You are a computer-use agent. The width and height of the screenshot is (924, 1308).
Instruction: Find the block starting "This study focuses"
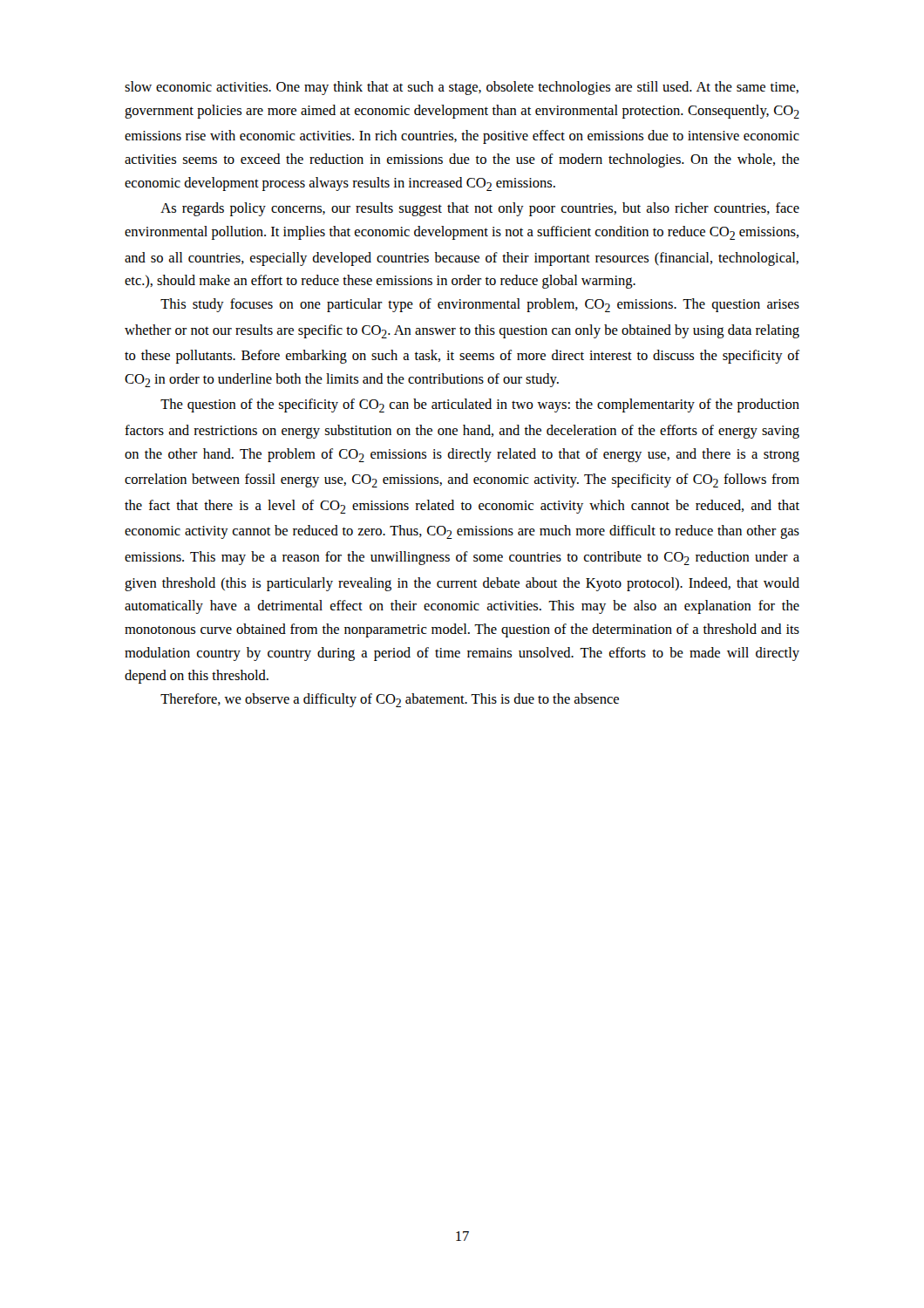pos(462,343)
